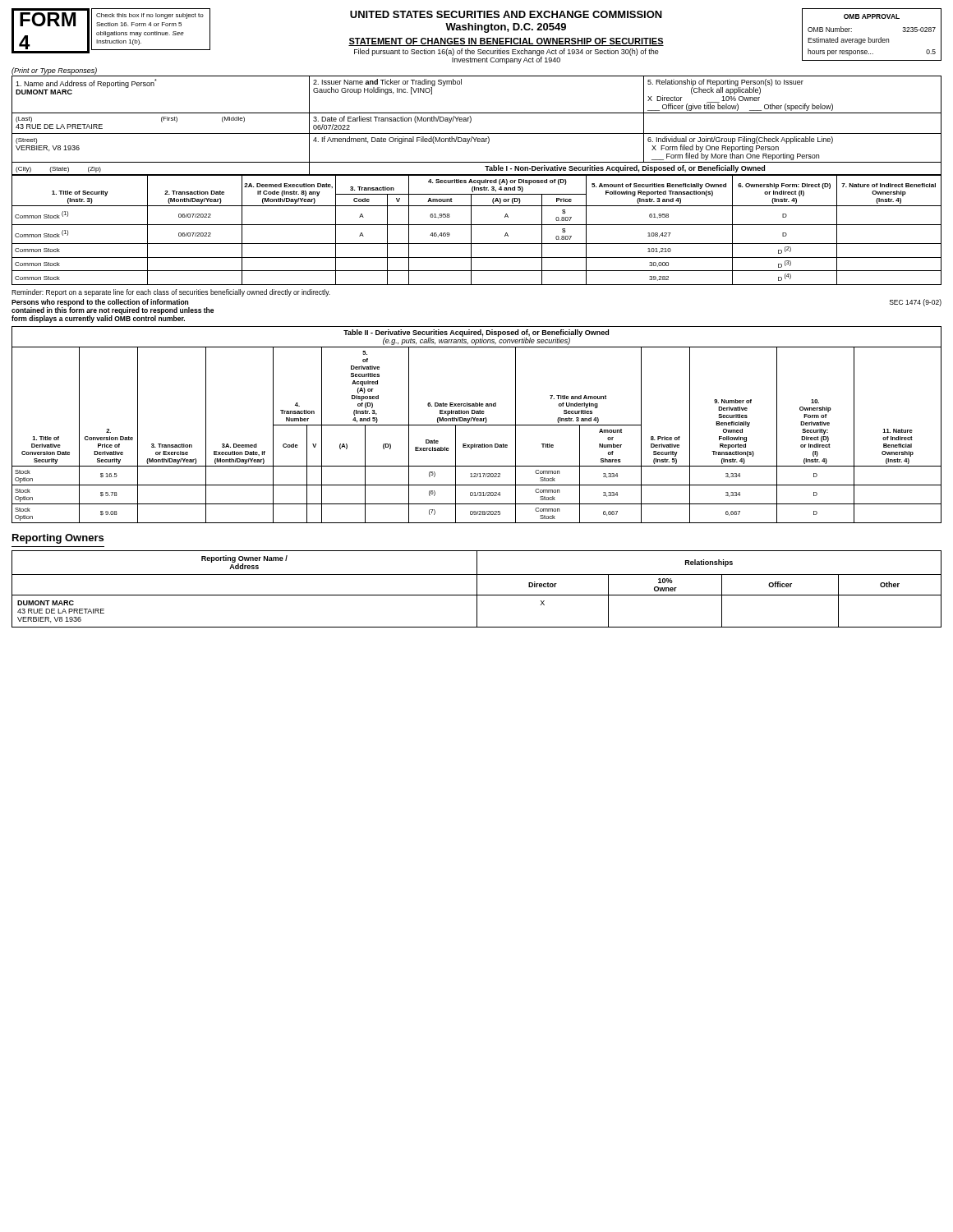Locate the text "UNITED STATES SECURITIES AND EXCHANGE COMMISSIONWashington, D.C. 20549"
953x1232 pixels.
coord(506,21)
